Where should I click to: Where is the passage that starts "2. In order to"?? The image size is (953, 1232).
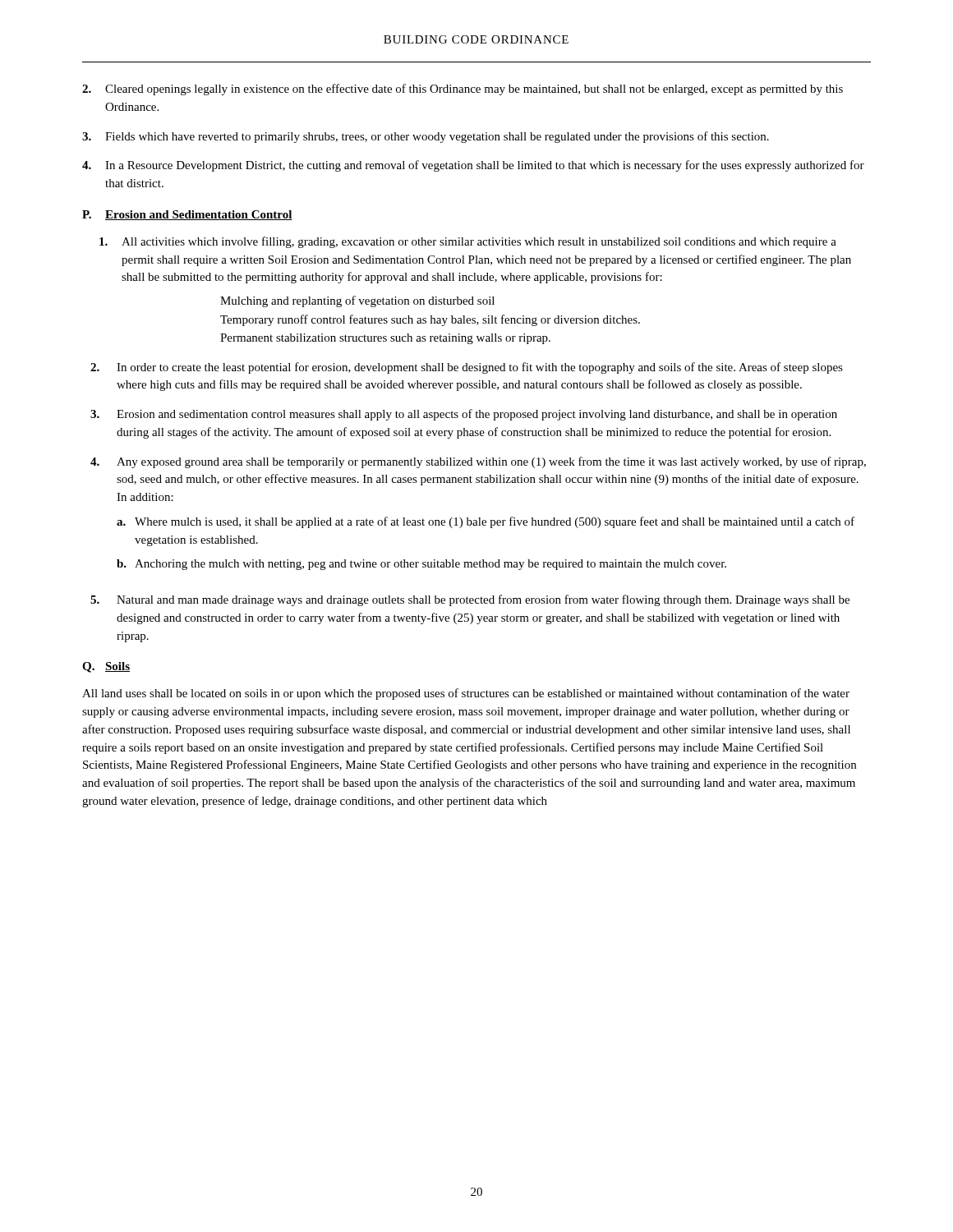pyautogui.click(x=481, y=376)
